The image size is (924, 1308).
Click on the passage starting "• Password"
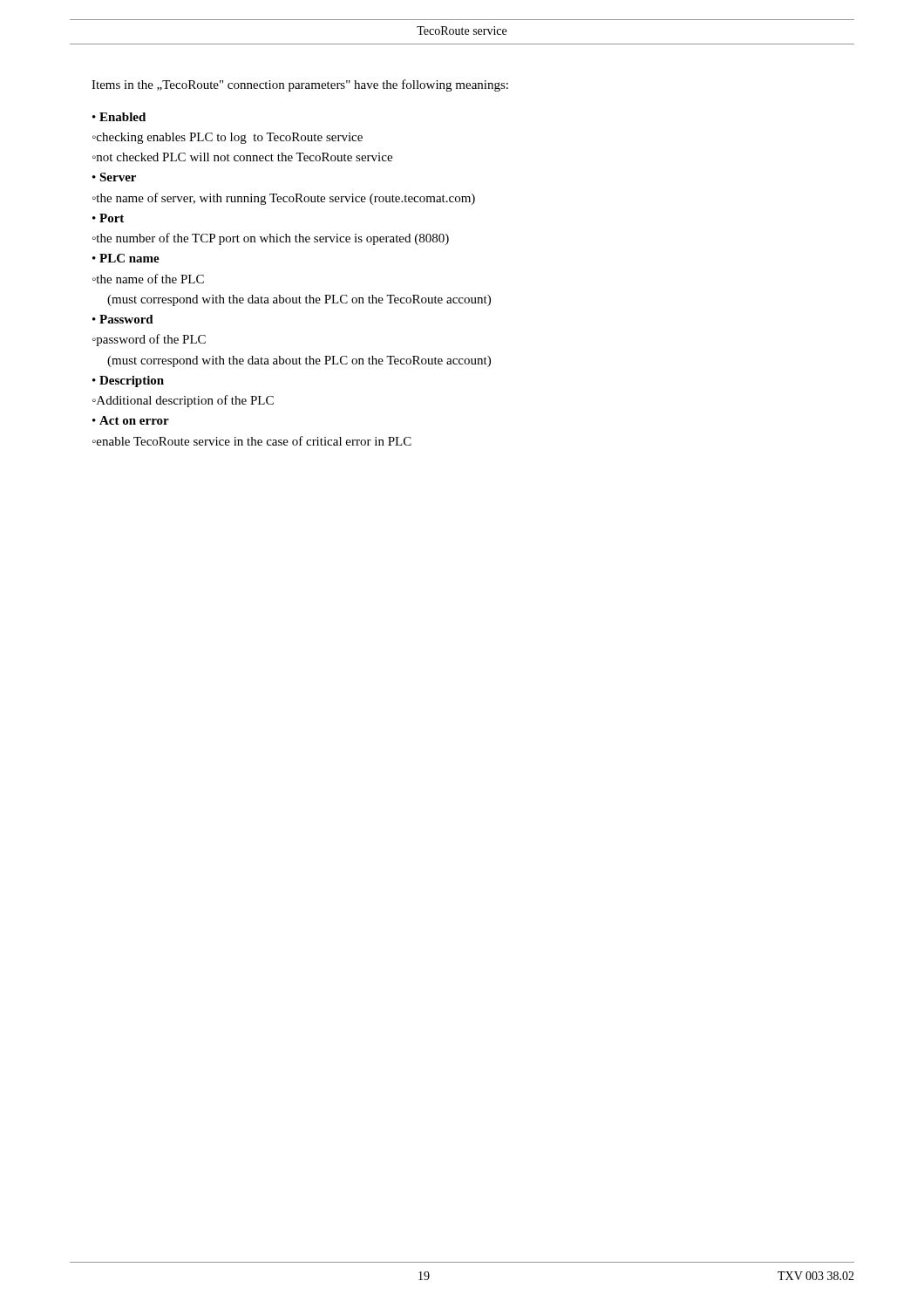(x=122, y=319)
